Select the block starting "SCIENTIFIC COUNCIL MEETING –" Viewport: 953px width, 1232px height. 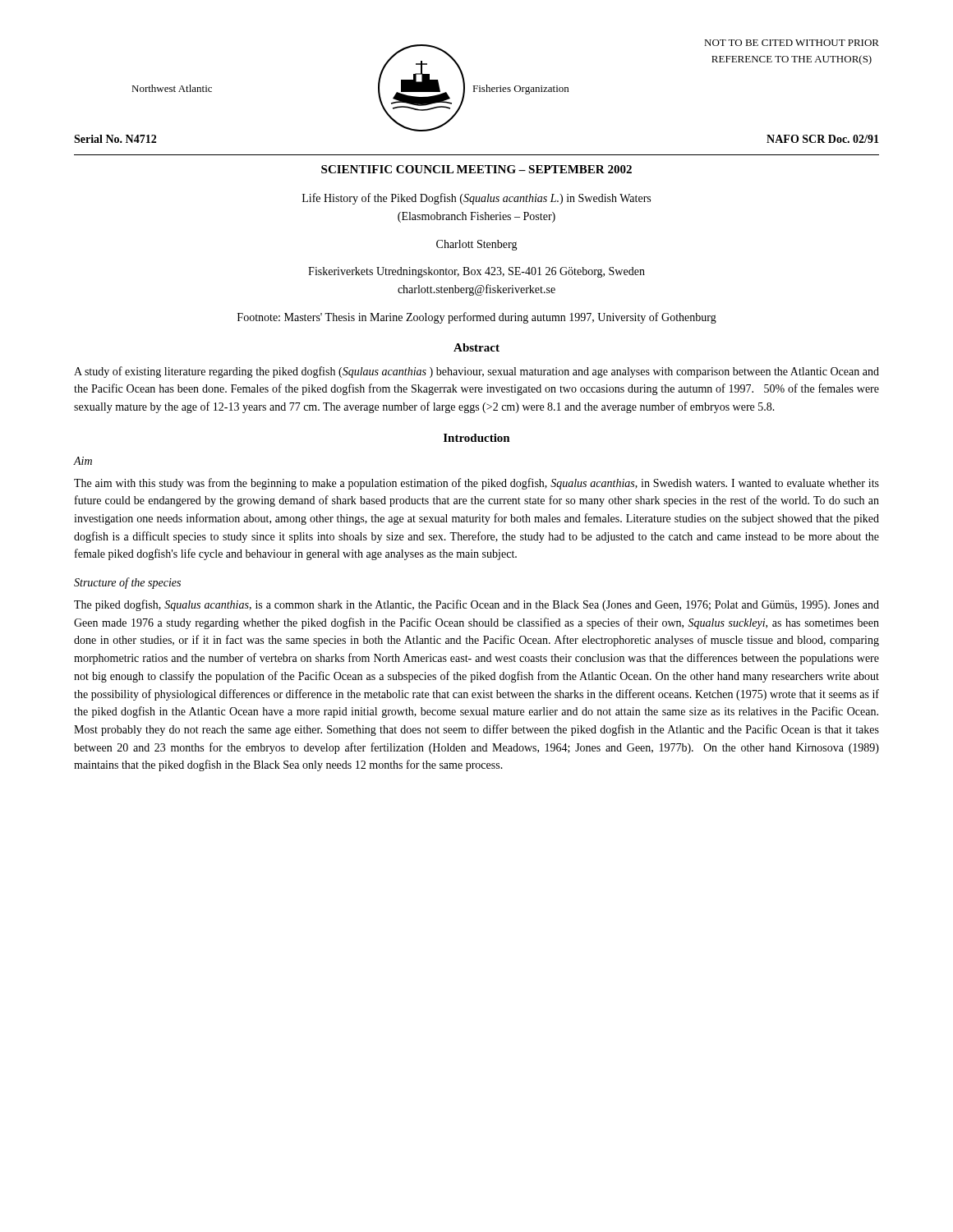pyautogui.click(x=476, y=169)
